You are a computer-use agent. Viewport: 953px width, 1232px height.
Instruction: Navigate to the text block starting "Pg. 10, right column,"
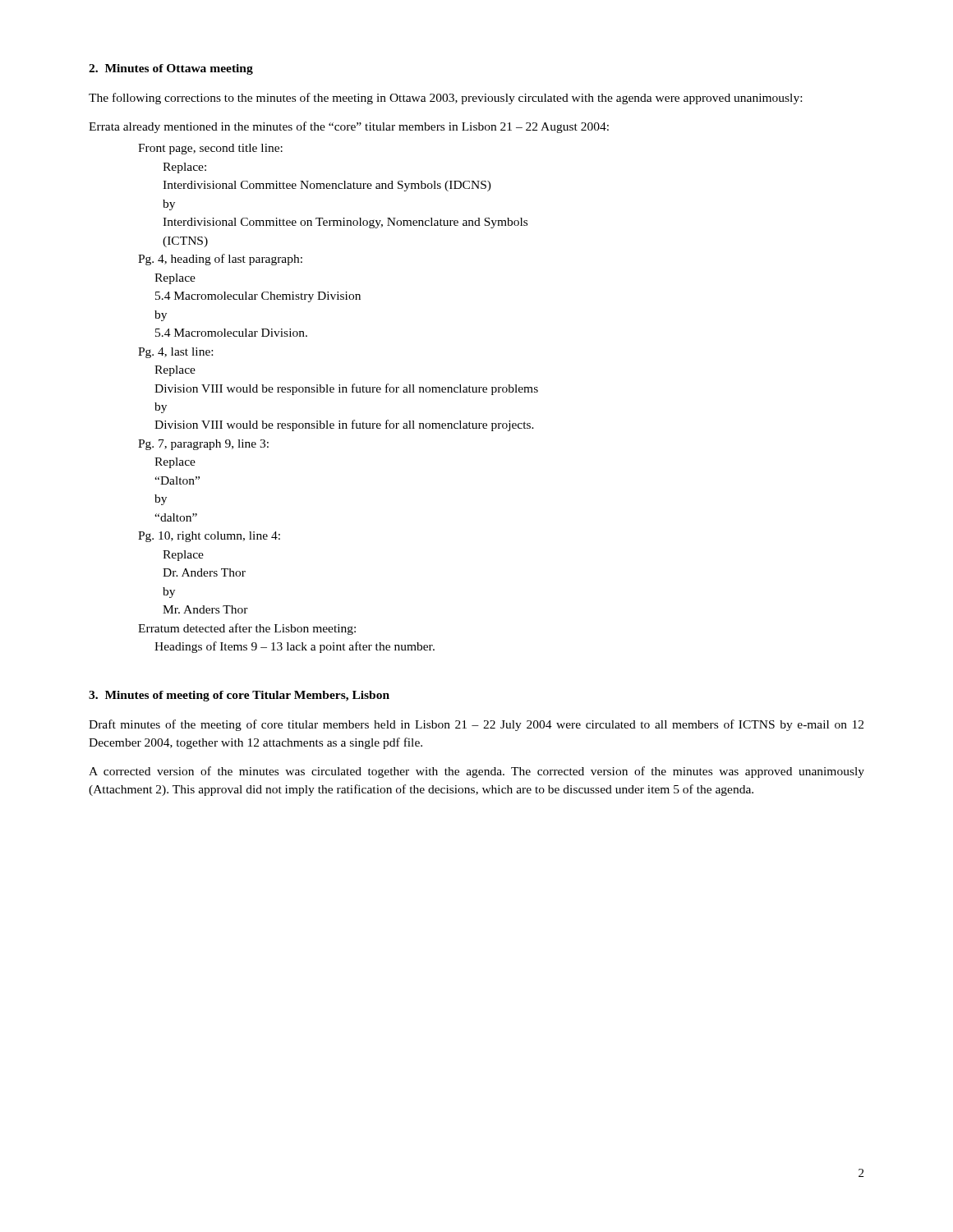[x=209, y=572]
